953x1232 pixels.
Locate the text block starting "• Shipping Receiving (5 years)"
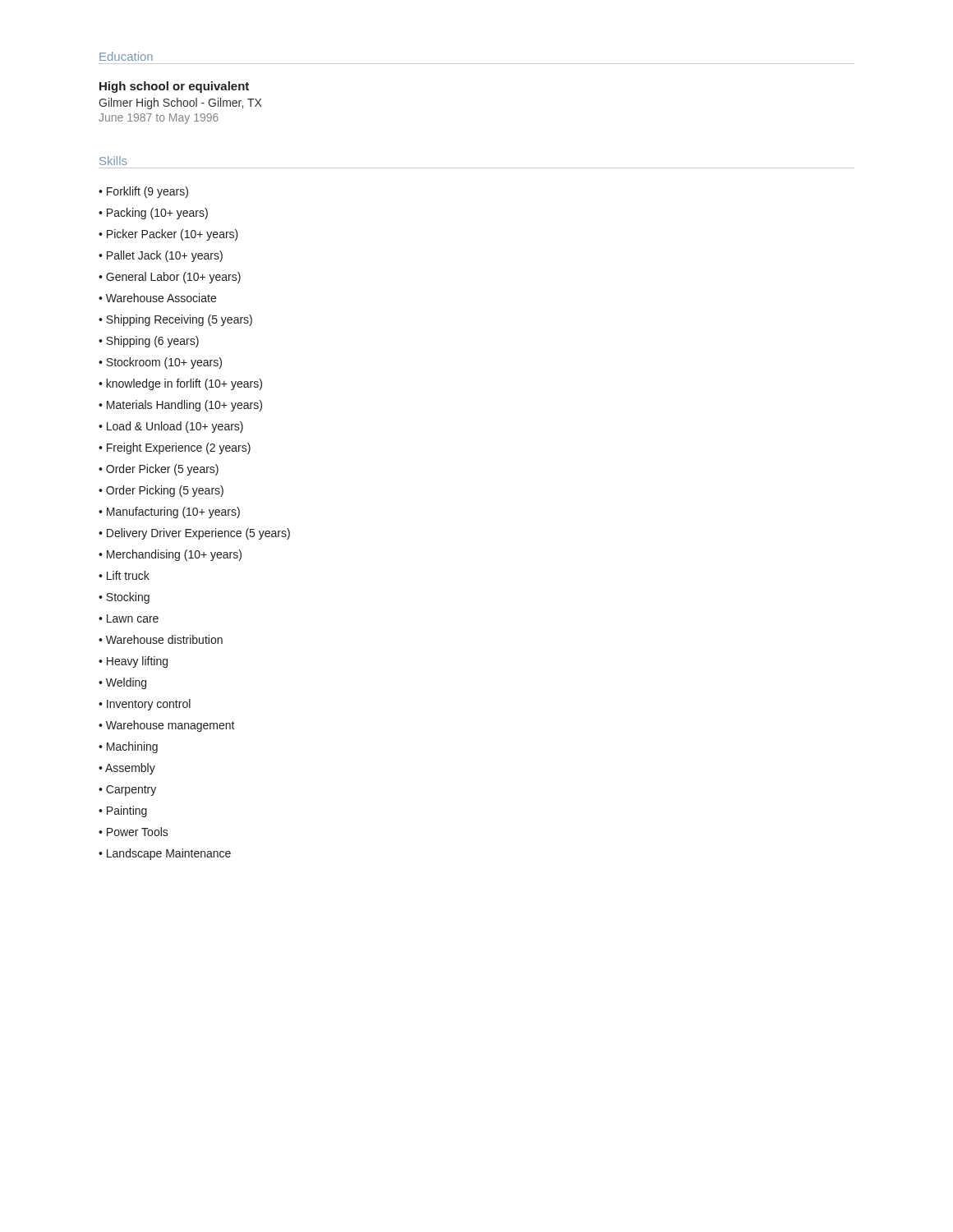coord(176,320)
